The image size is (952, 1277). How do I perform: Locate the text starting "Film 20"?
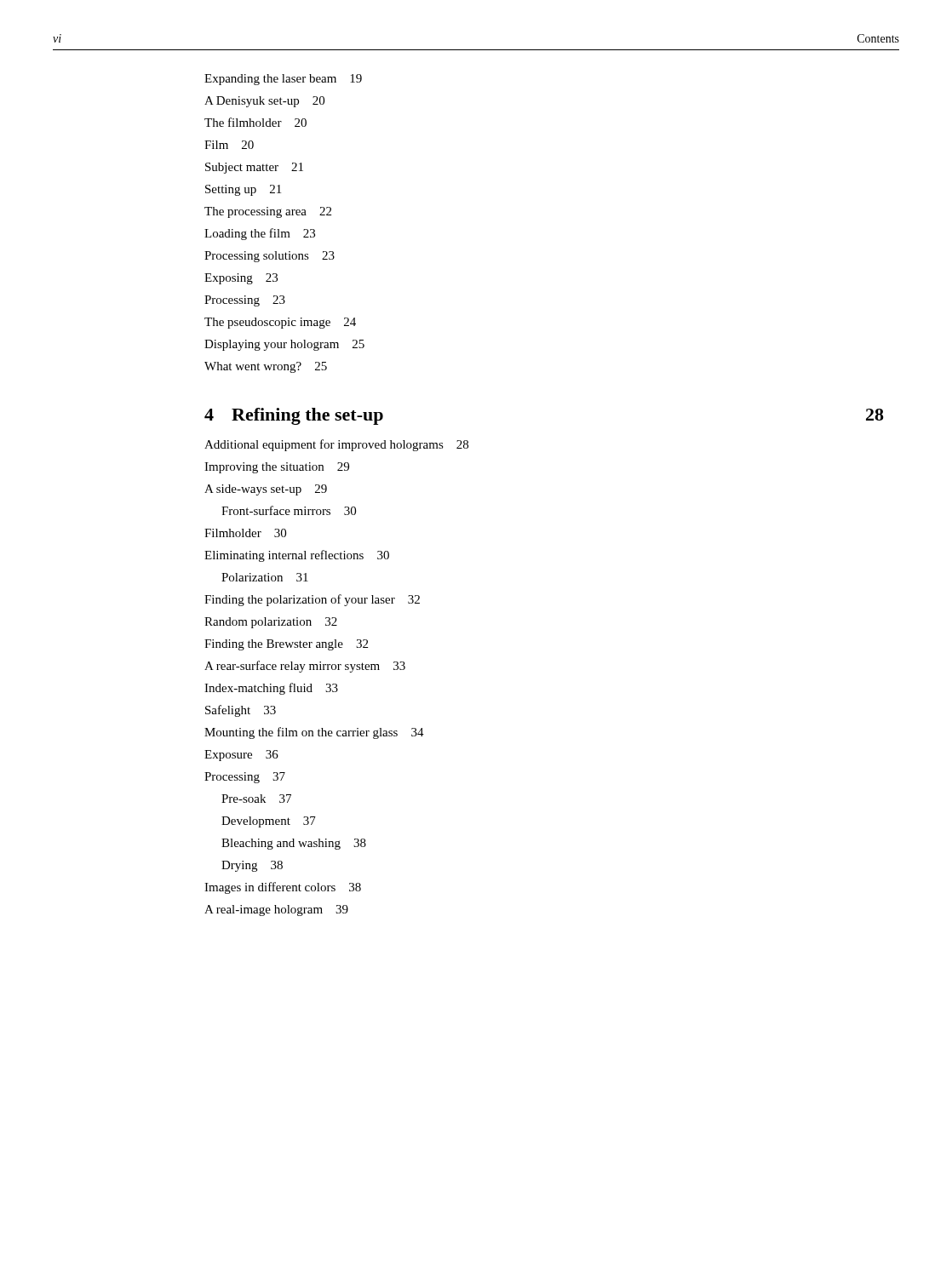click(x=229, y=145)
